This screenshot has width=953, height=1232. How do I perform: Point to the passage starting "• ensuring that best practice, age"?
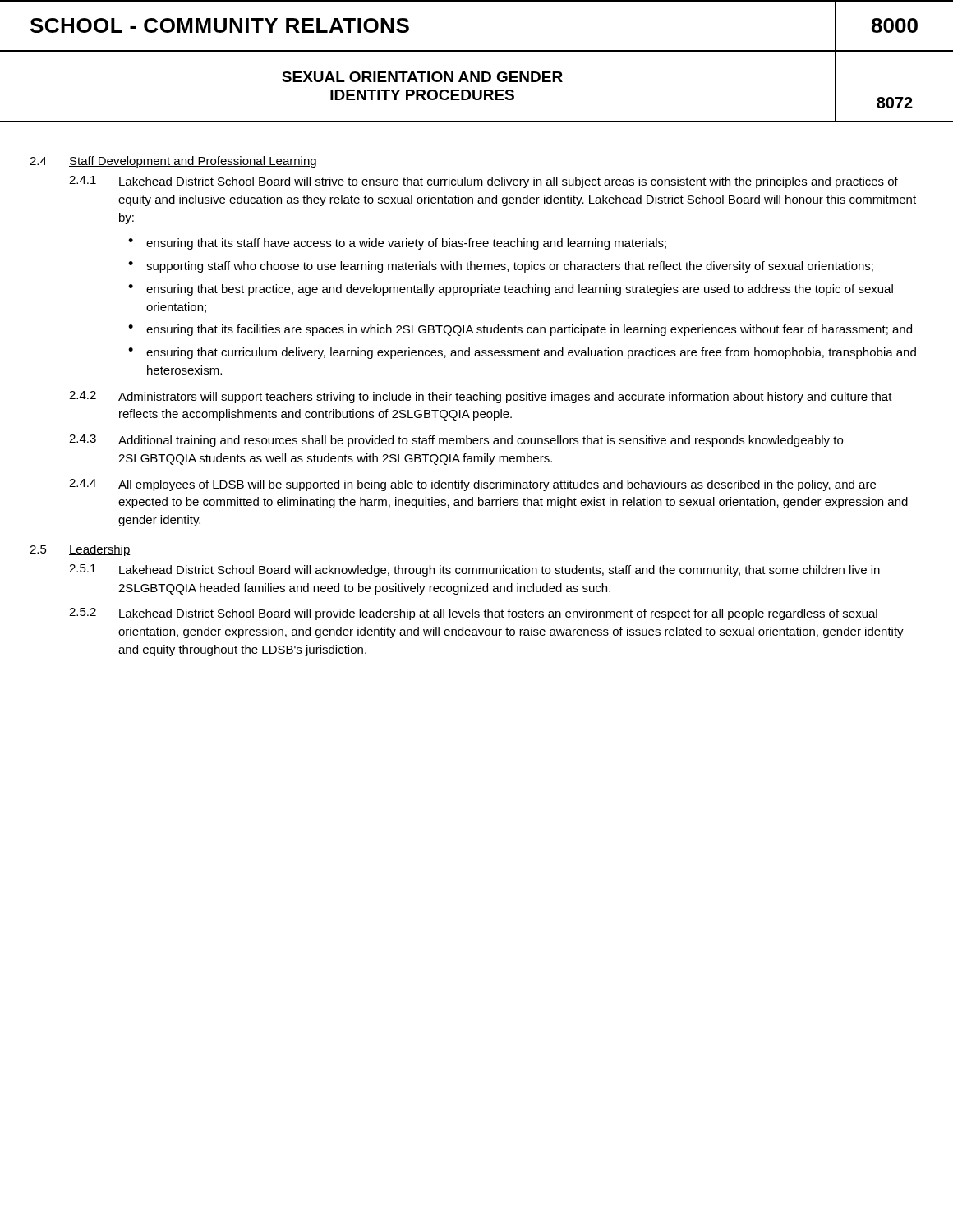point(526,298)
